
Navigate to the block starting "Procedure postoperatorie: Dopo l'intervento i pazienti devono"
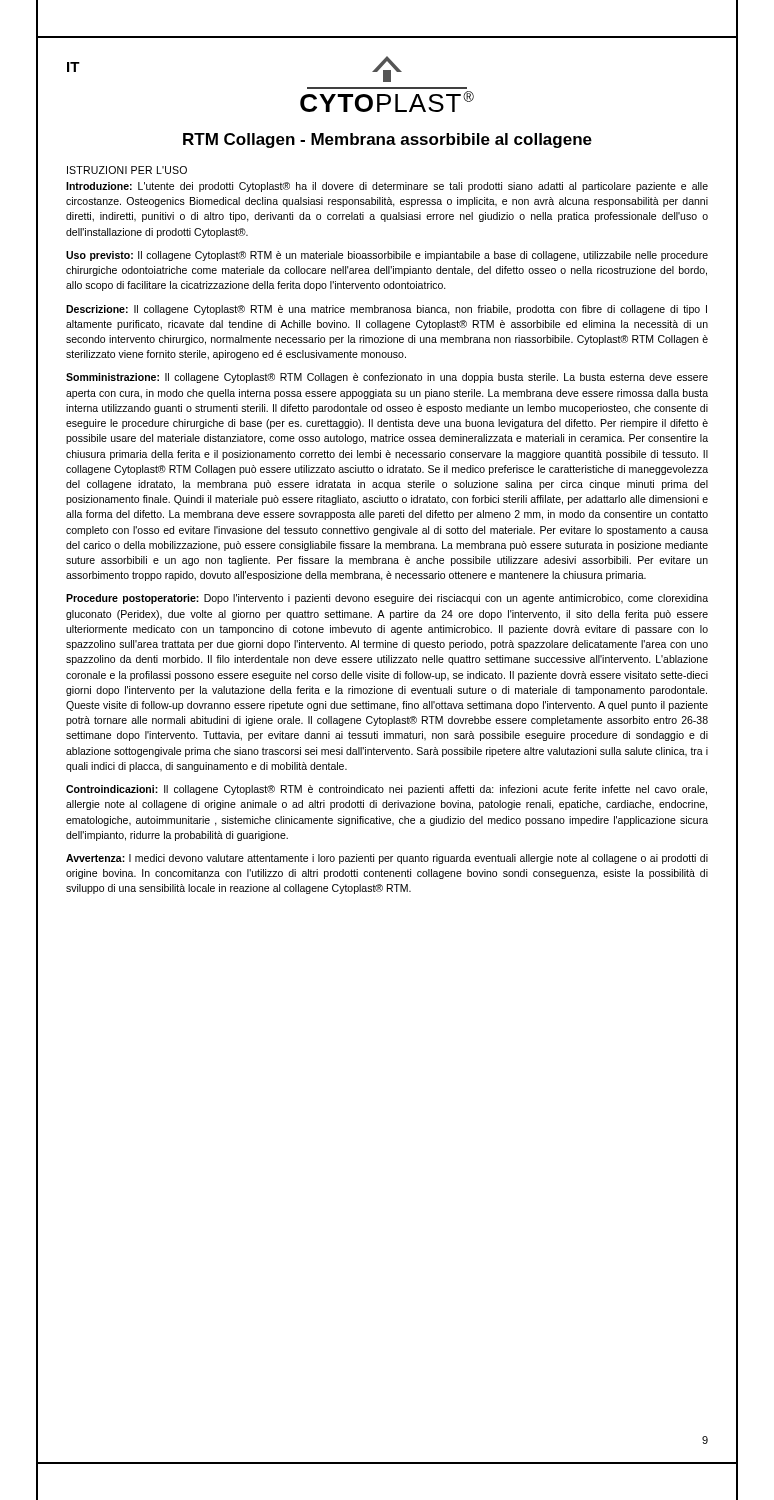click(387, 682)
